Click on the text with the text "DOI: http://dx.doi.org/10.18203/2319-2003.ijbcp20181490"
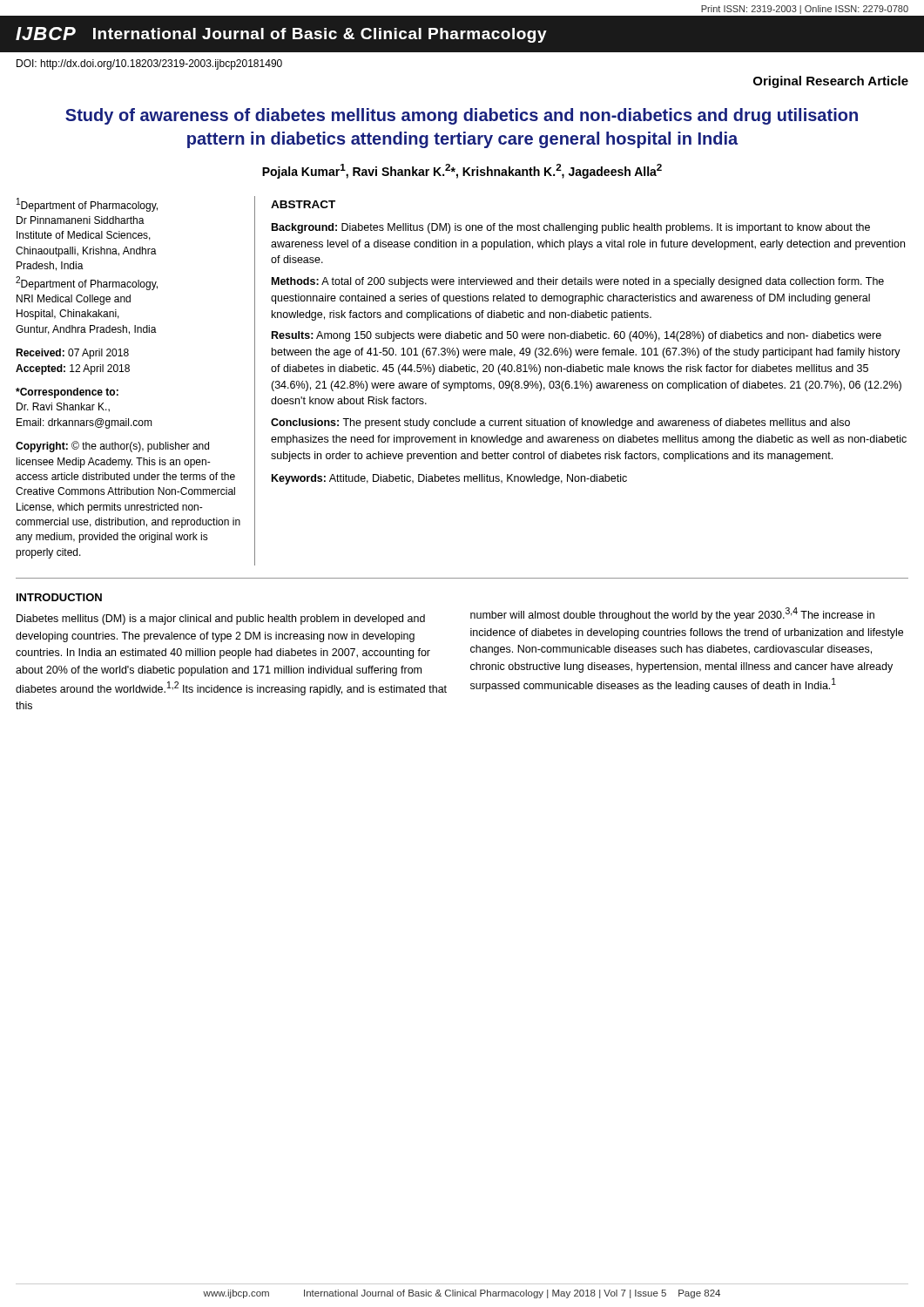Viewport: 924px width, 1307px height. click(149, 64)
